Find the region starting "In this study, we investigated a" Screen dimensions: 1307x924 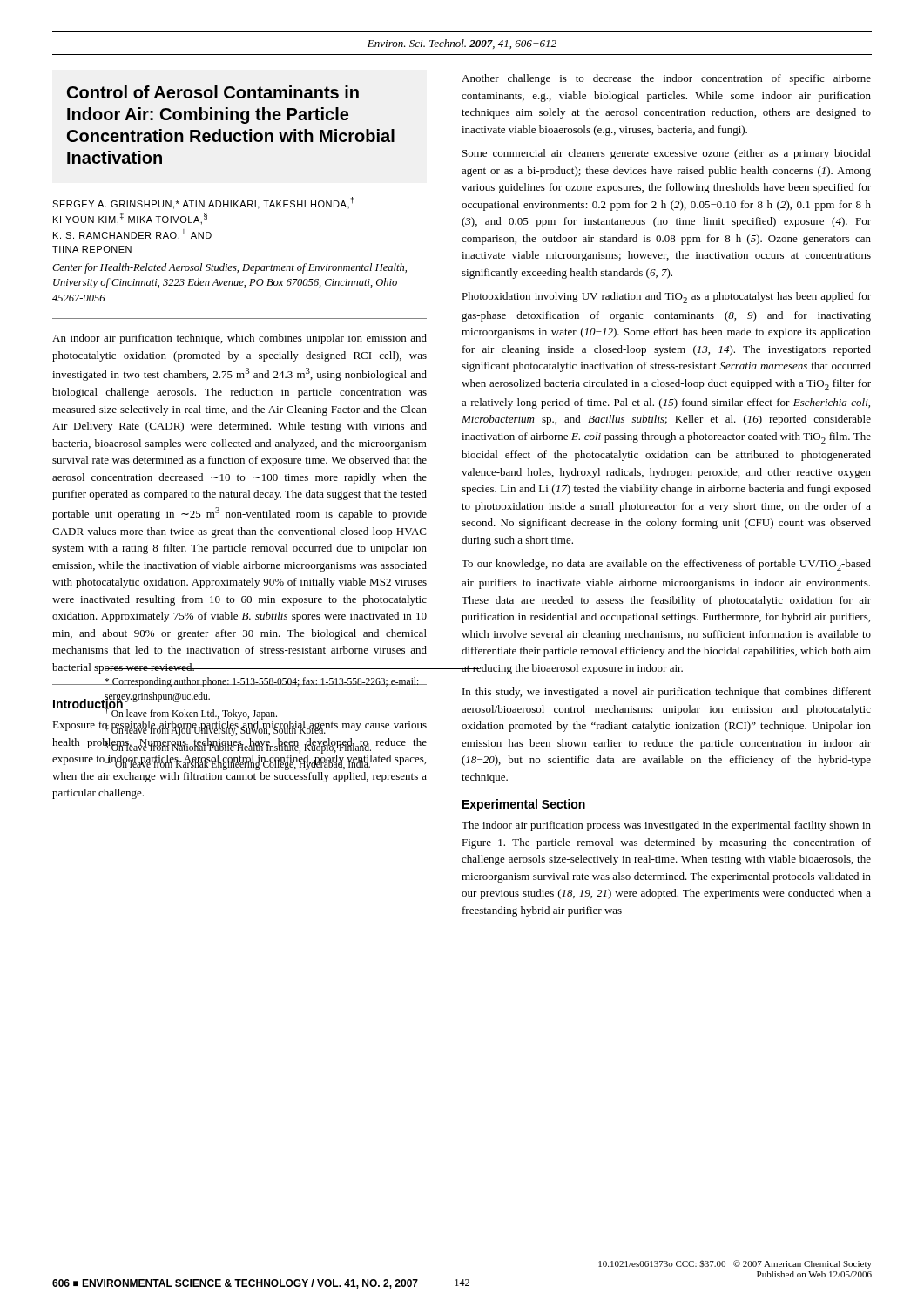[x=666, y=734]
